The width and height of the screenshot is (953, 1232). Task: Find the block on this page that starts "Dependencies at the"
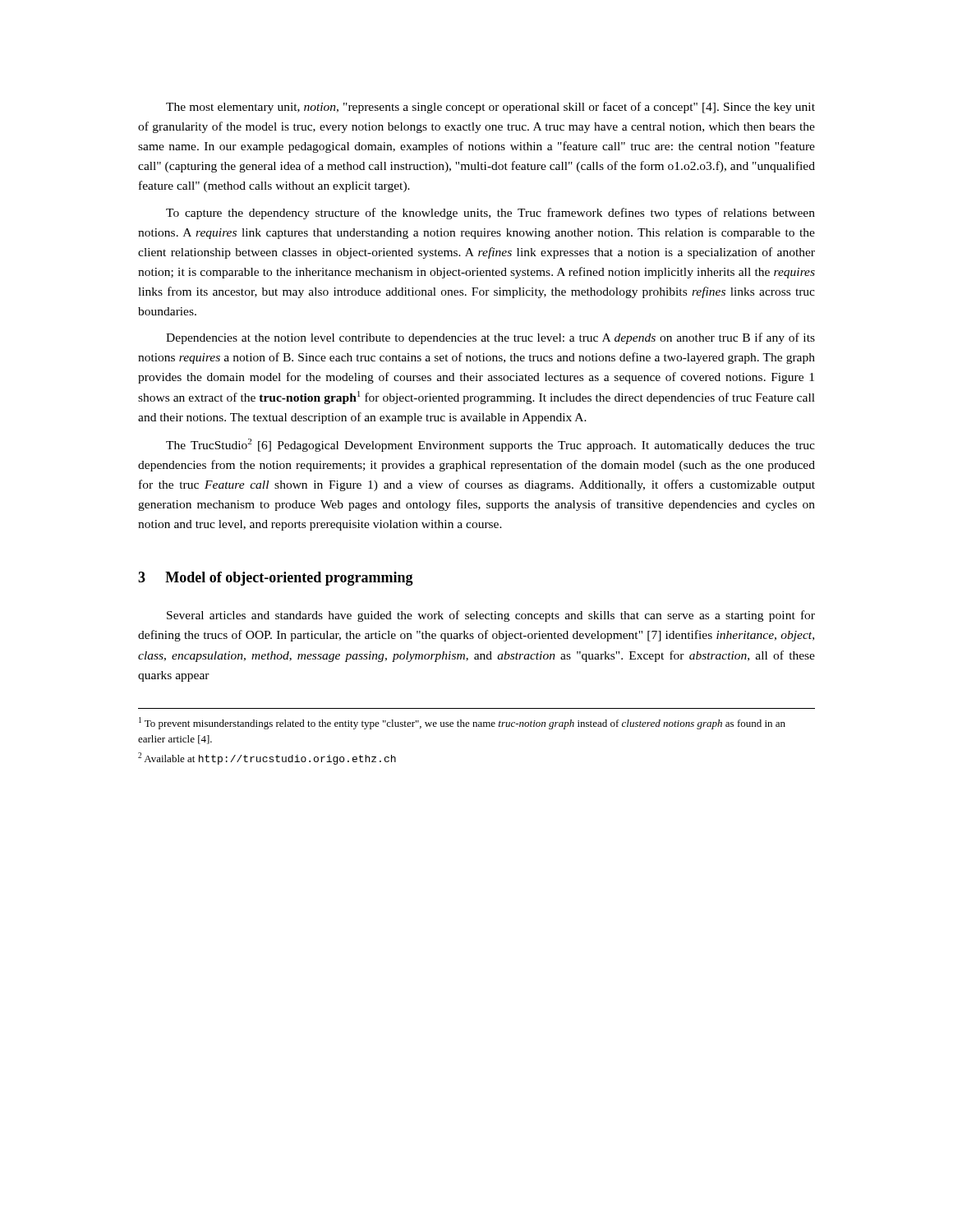476,377
